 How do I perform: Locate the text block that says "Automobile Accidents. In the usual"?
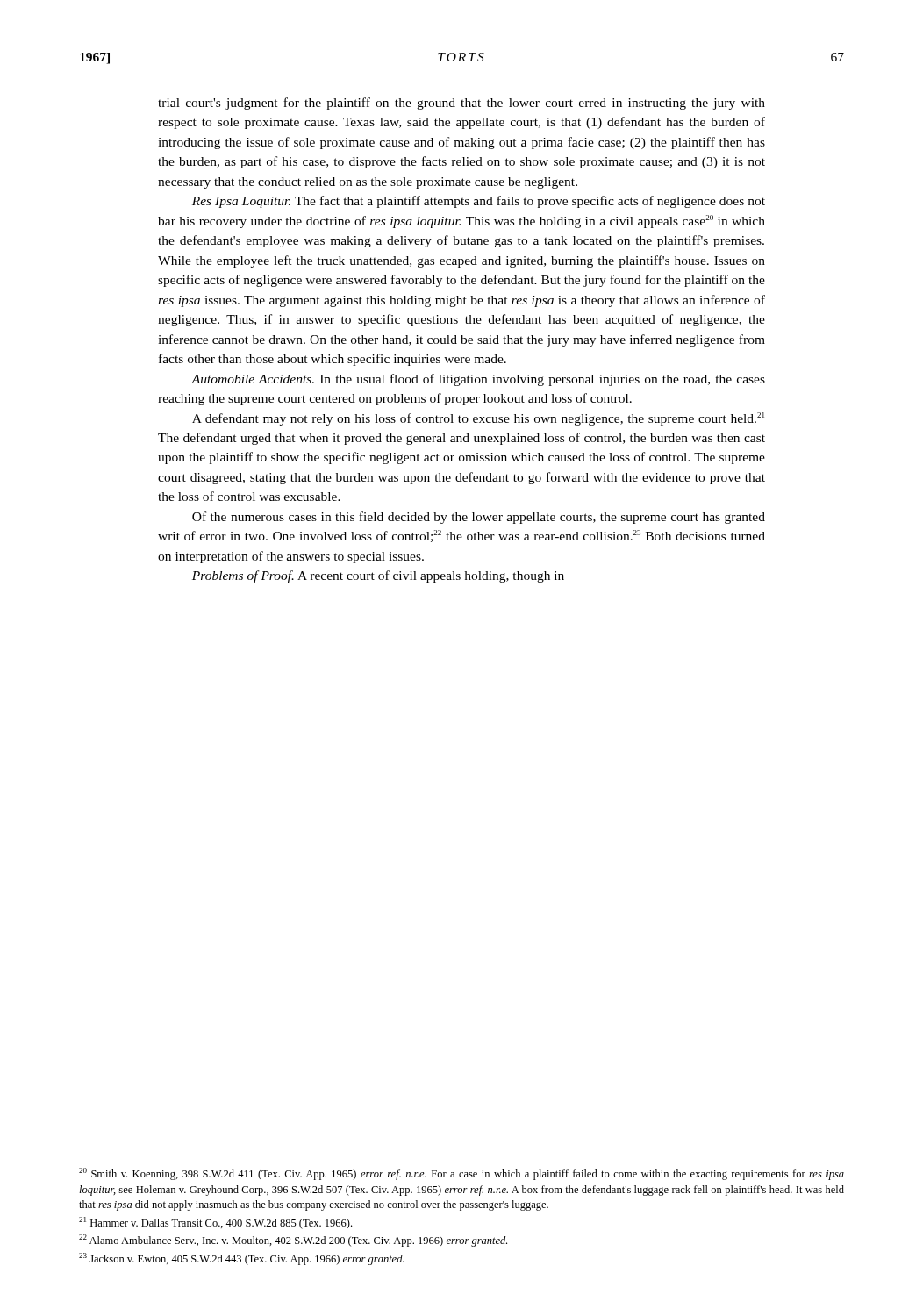(462, 388)
